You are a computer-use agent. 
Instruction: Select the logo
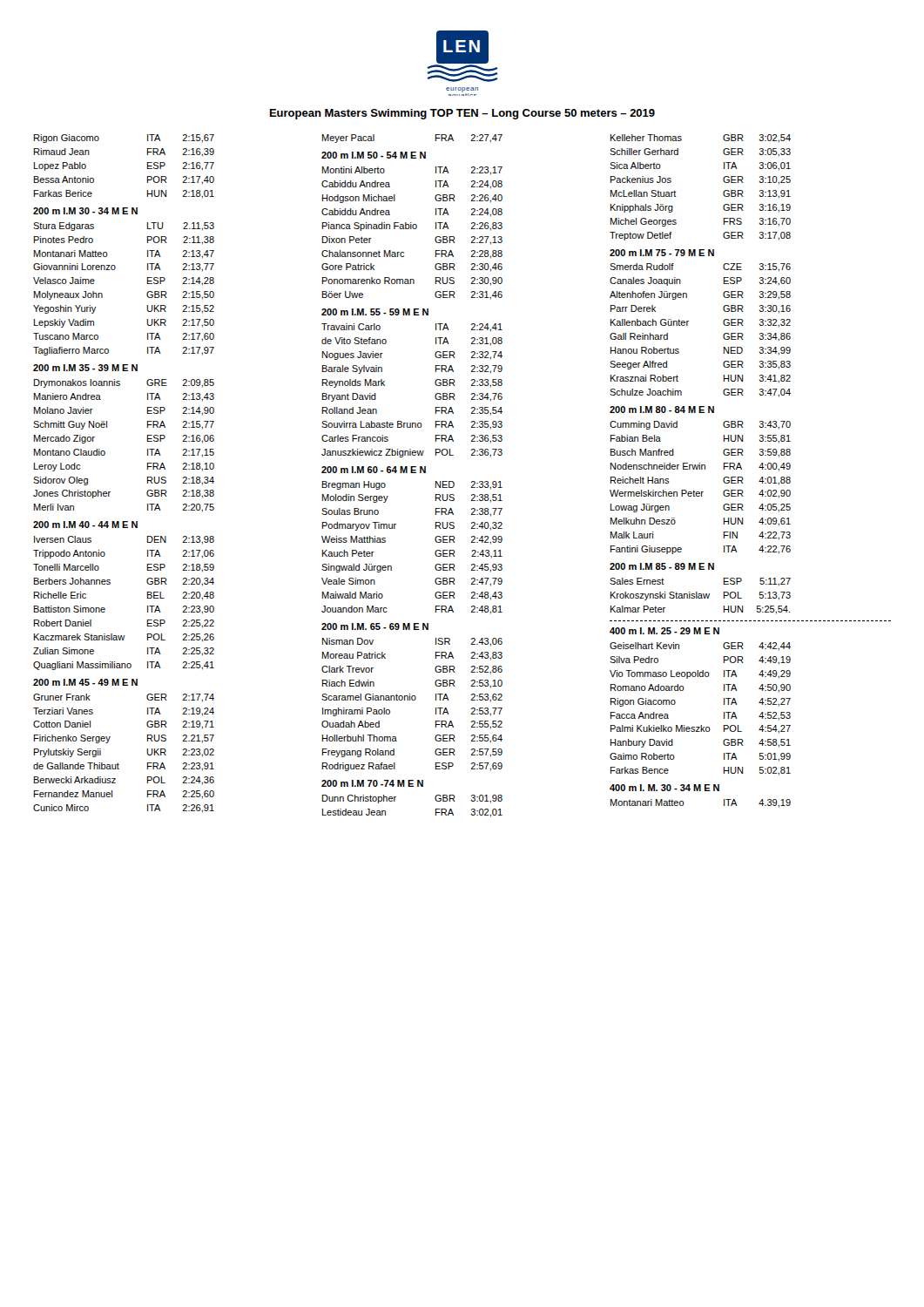(x=462, y=53)
